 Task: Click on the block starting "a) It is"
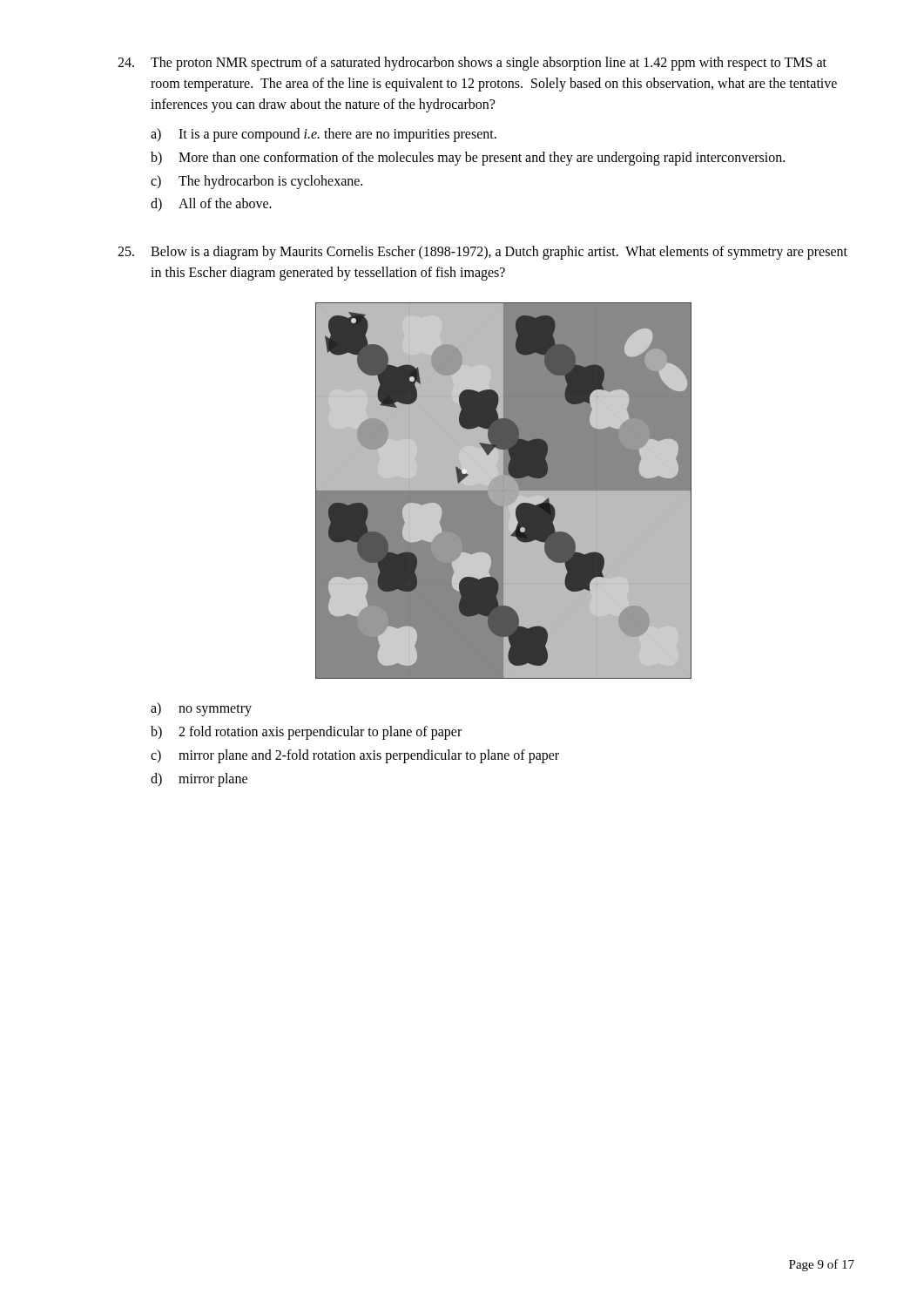click(x=503, y=135)
